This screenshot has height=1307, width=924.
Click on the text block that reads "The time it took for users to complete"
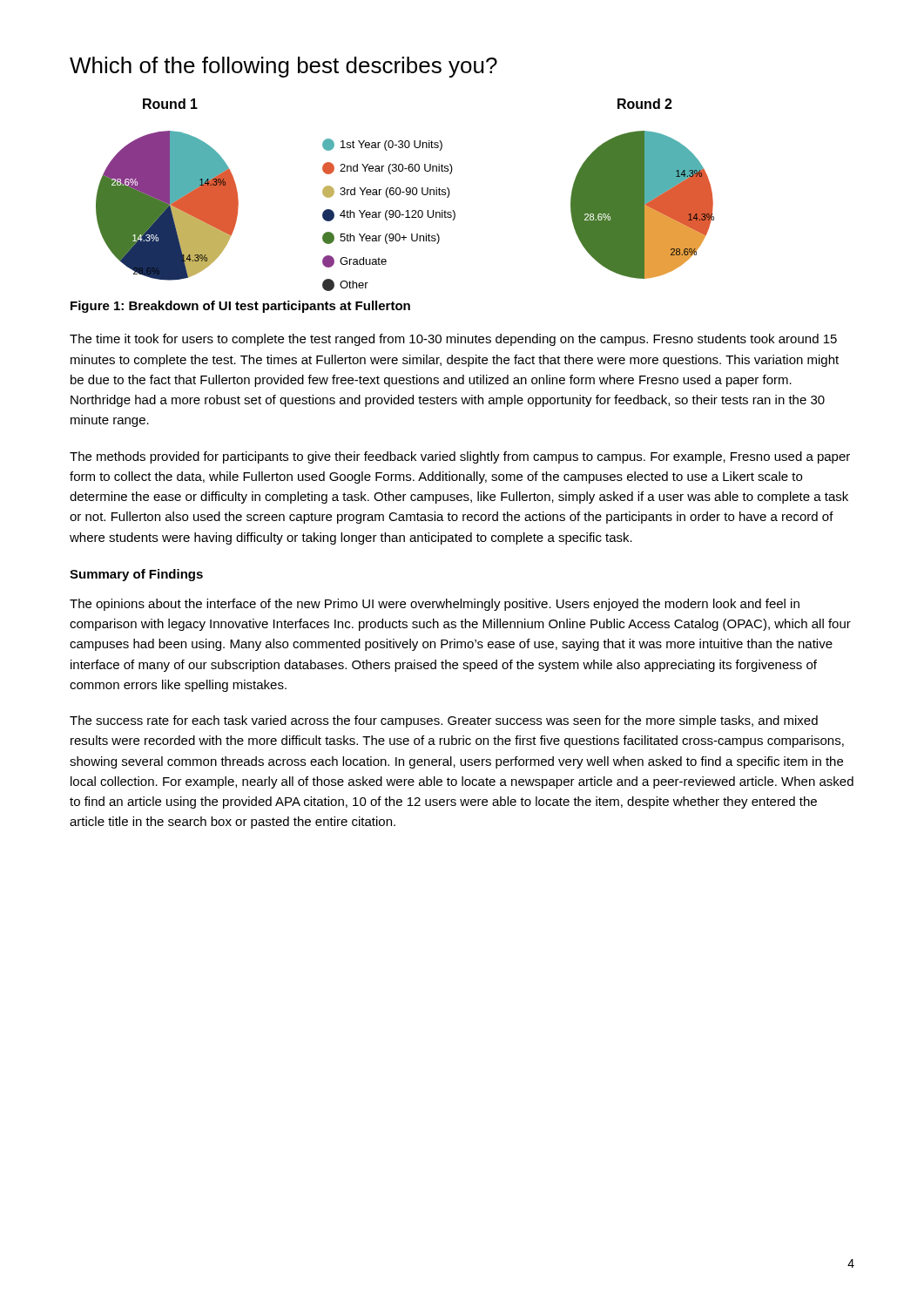tap(454, 379)
